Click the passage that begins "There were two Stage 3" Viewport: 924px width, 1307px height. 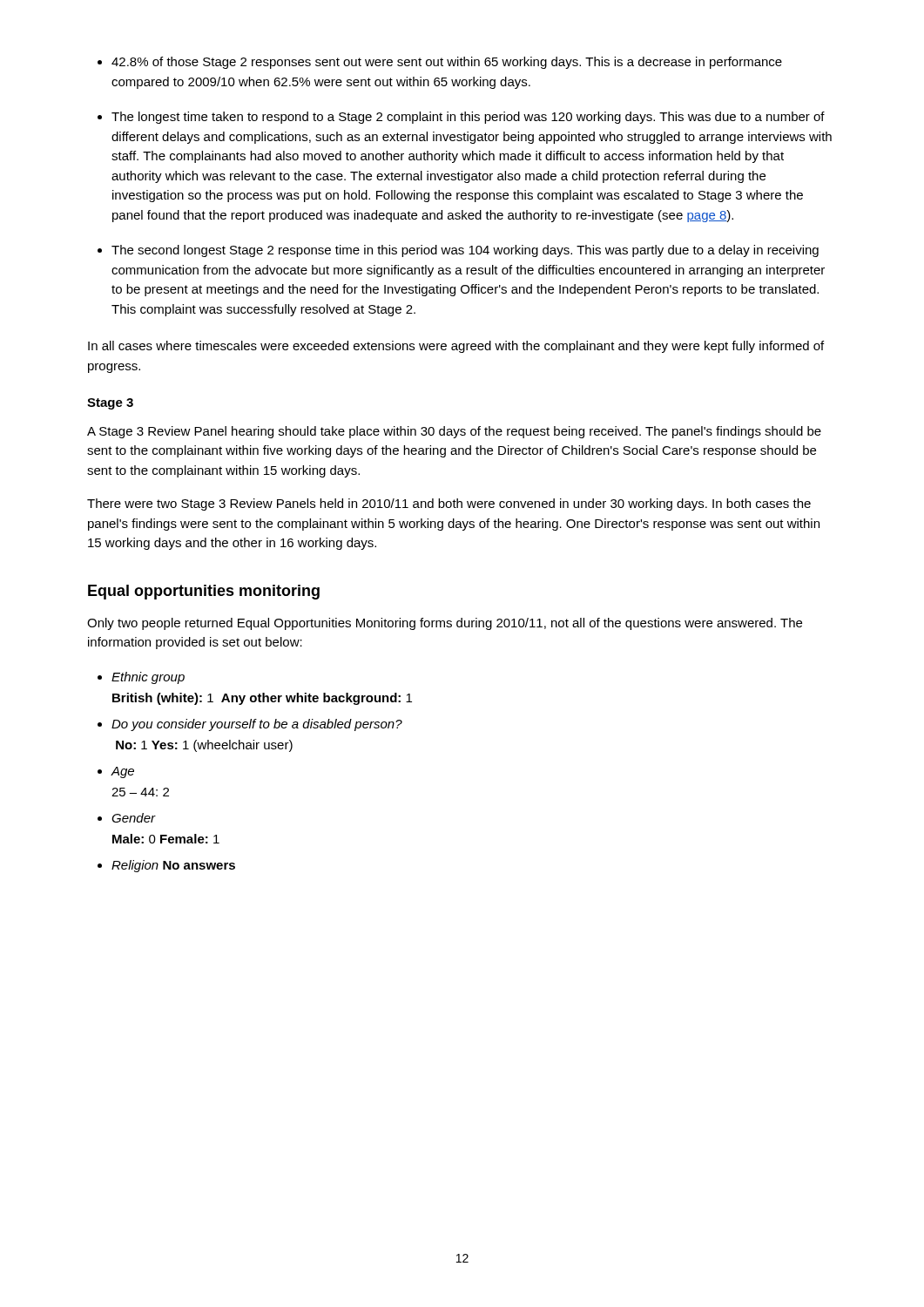462,523
